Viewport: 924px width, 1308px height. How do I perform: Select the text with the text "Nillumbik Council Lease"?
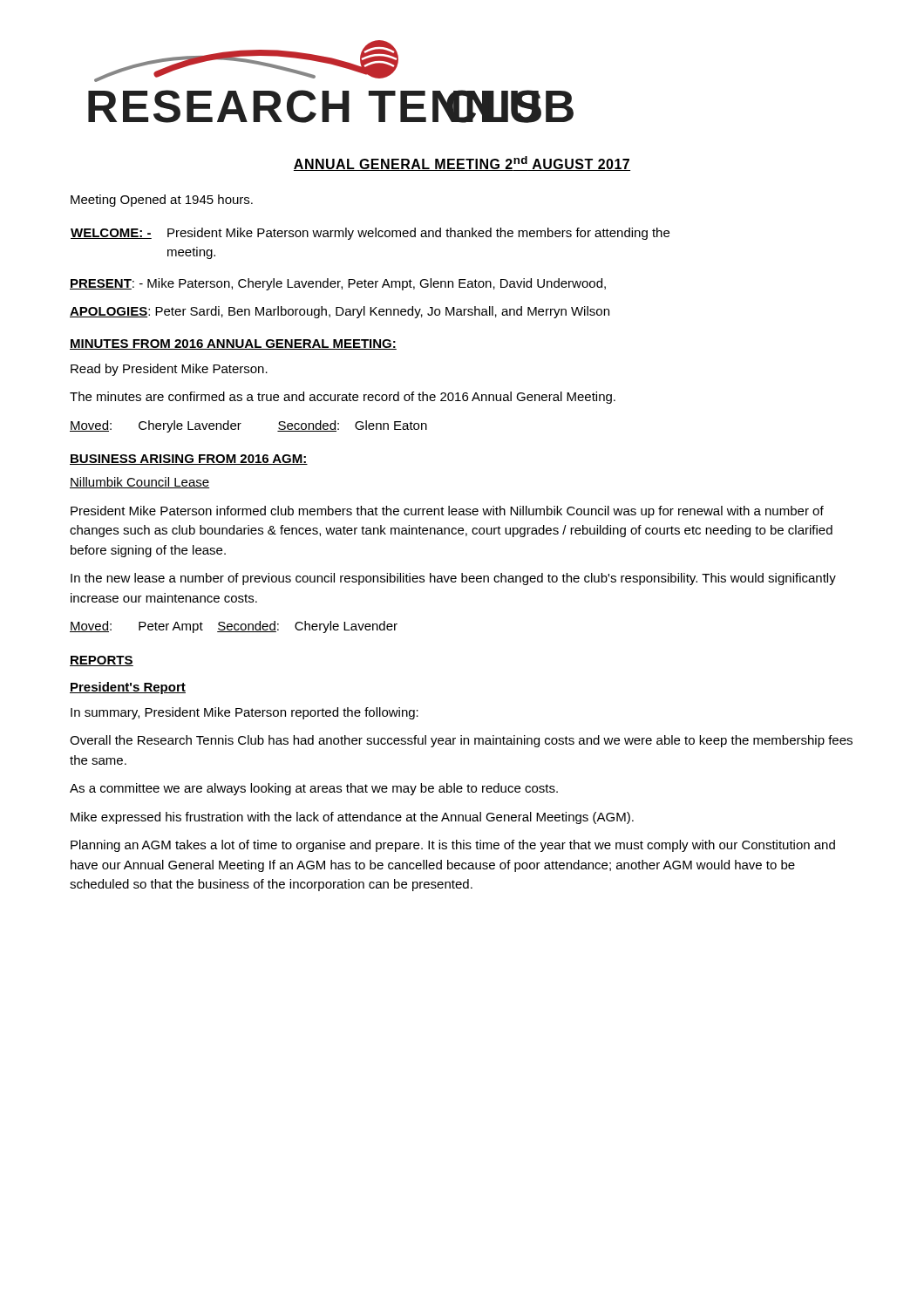(x=140, y=482)
